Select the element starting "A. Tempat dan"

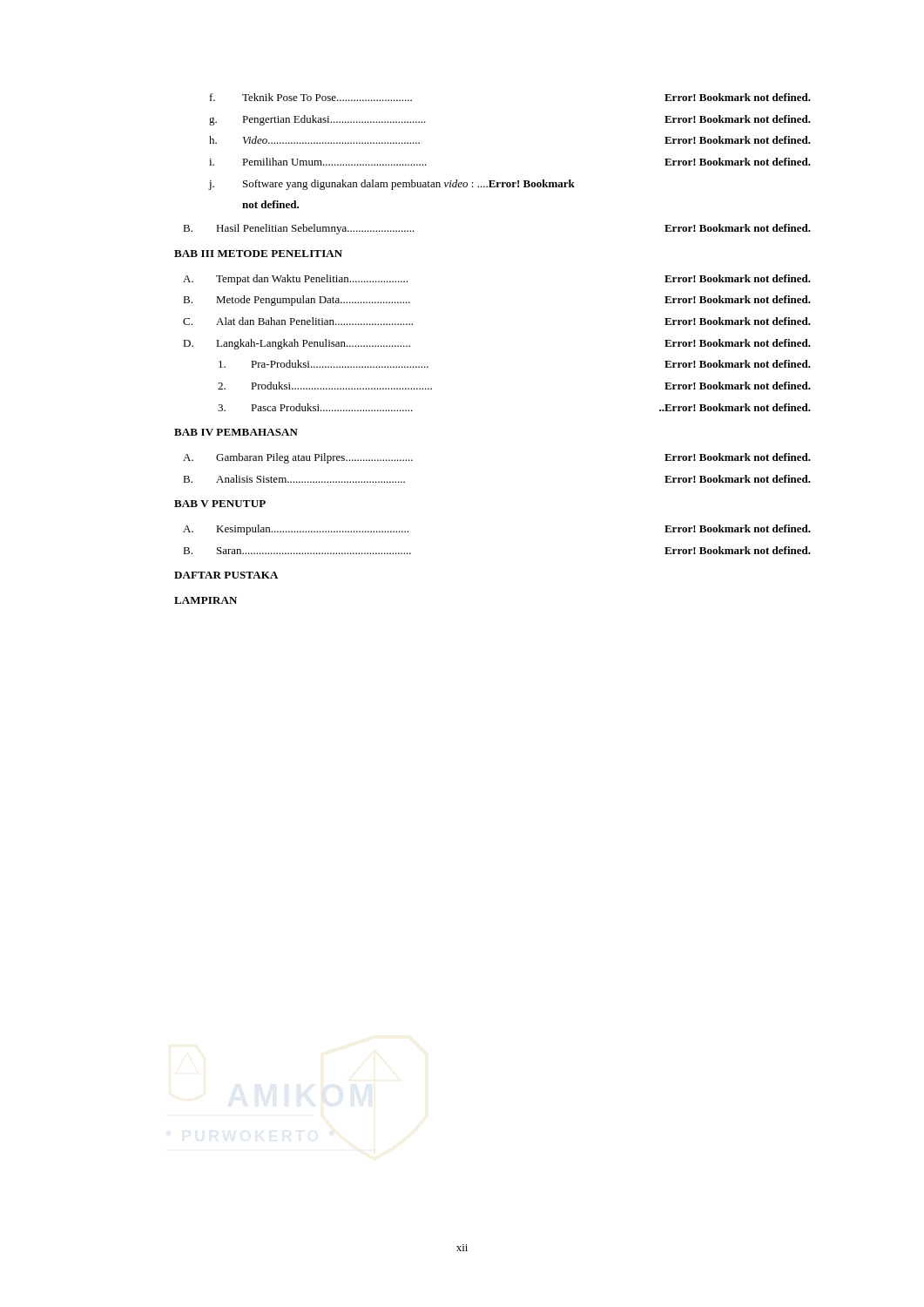pos(316,279)
